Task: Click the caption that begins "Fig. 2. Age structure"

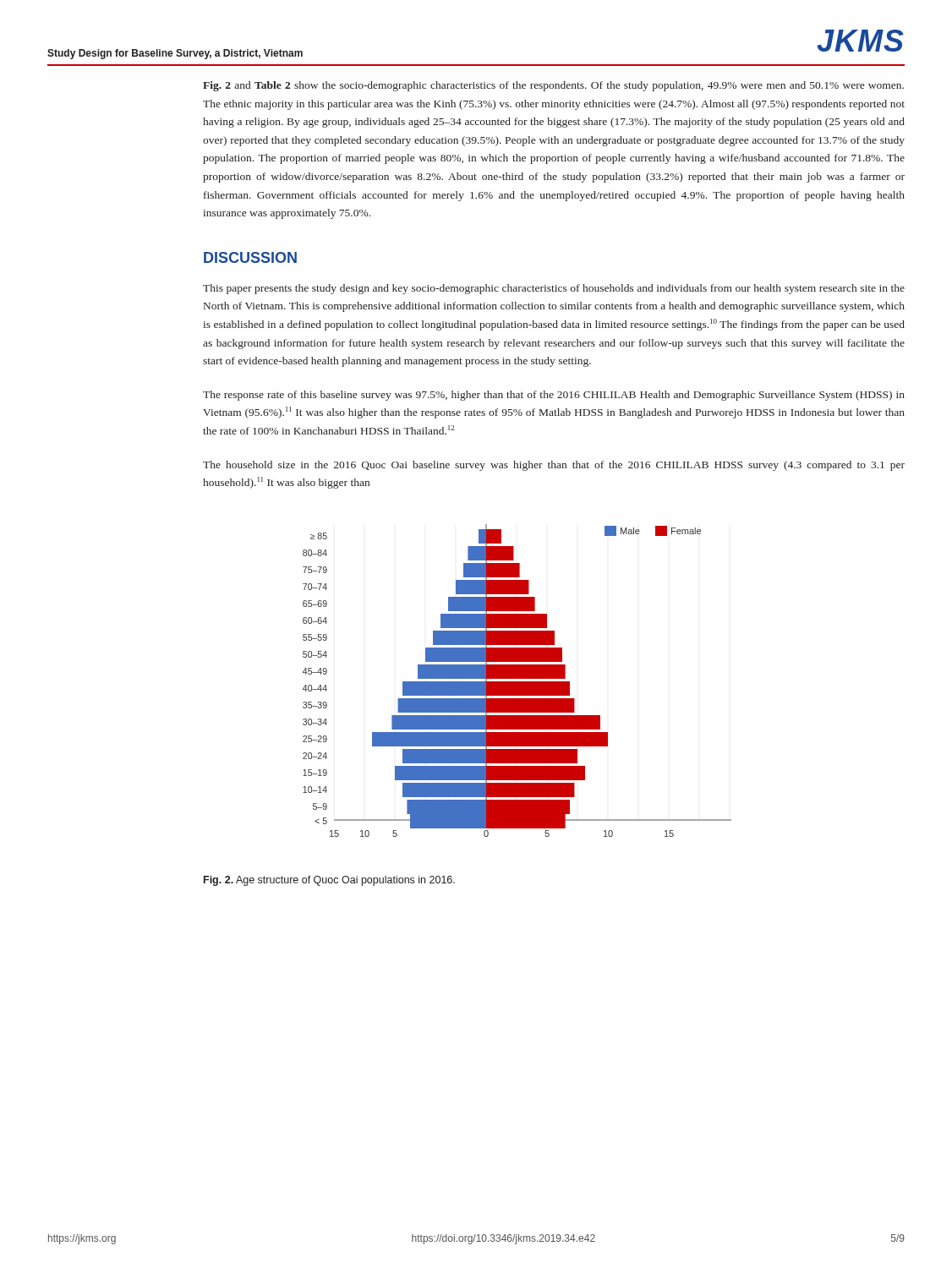Action: [x=329, y=880]
